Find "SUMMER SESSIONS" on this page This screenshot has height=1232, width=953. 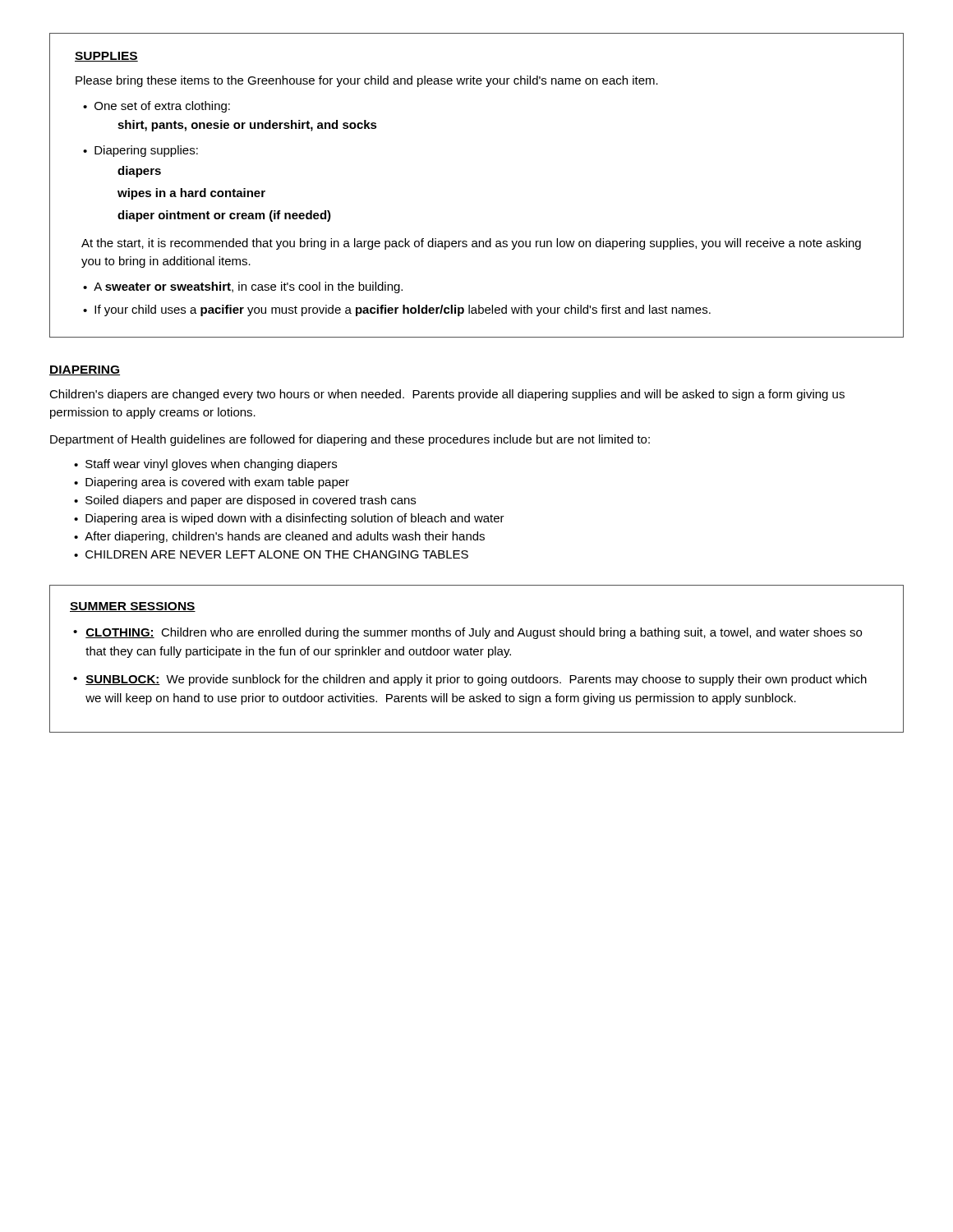coord(132,606)
